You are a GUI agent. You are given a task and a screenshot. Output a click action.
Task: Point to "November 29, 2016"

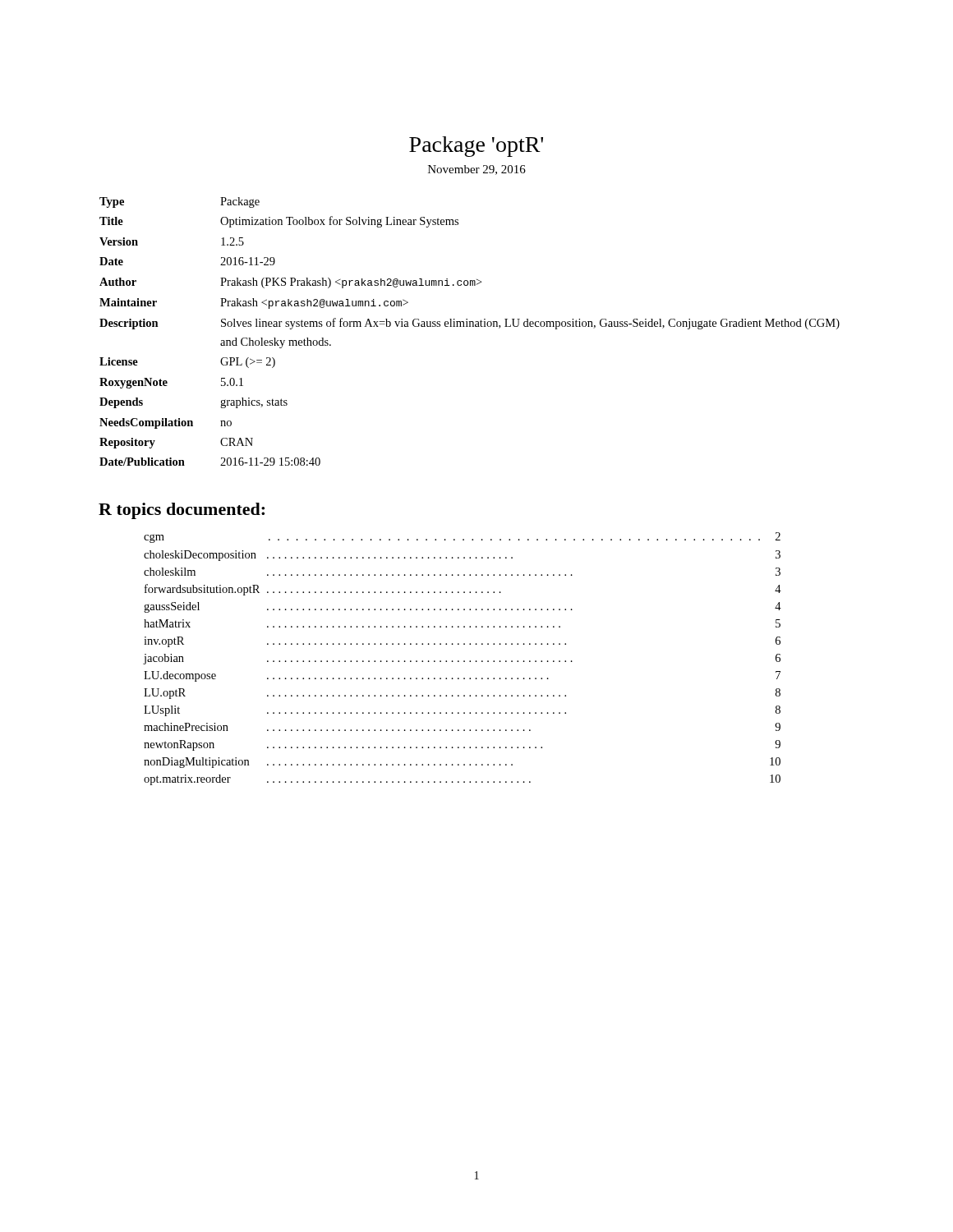[476, 169]
